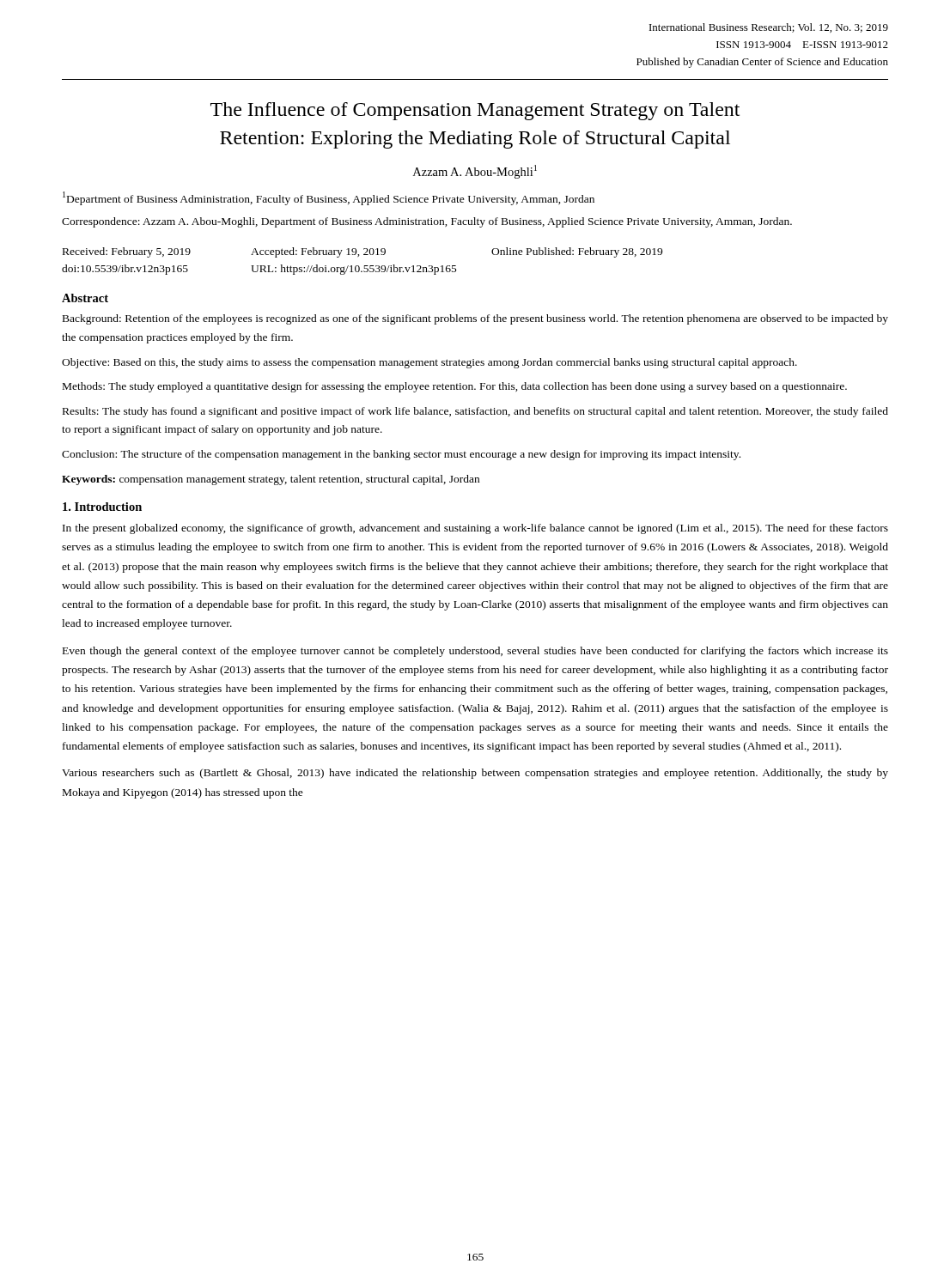
Task: Select the text block that says "In the present"
Action: click(x=475, y=576)
